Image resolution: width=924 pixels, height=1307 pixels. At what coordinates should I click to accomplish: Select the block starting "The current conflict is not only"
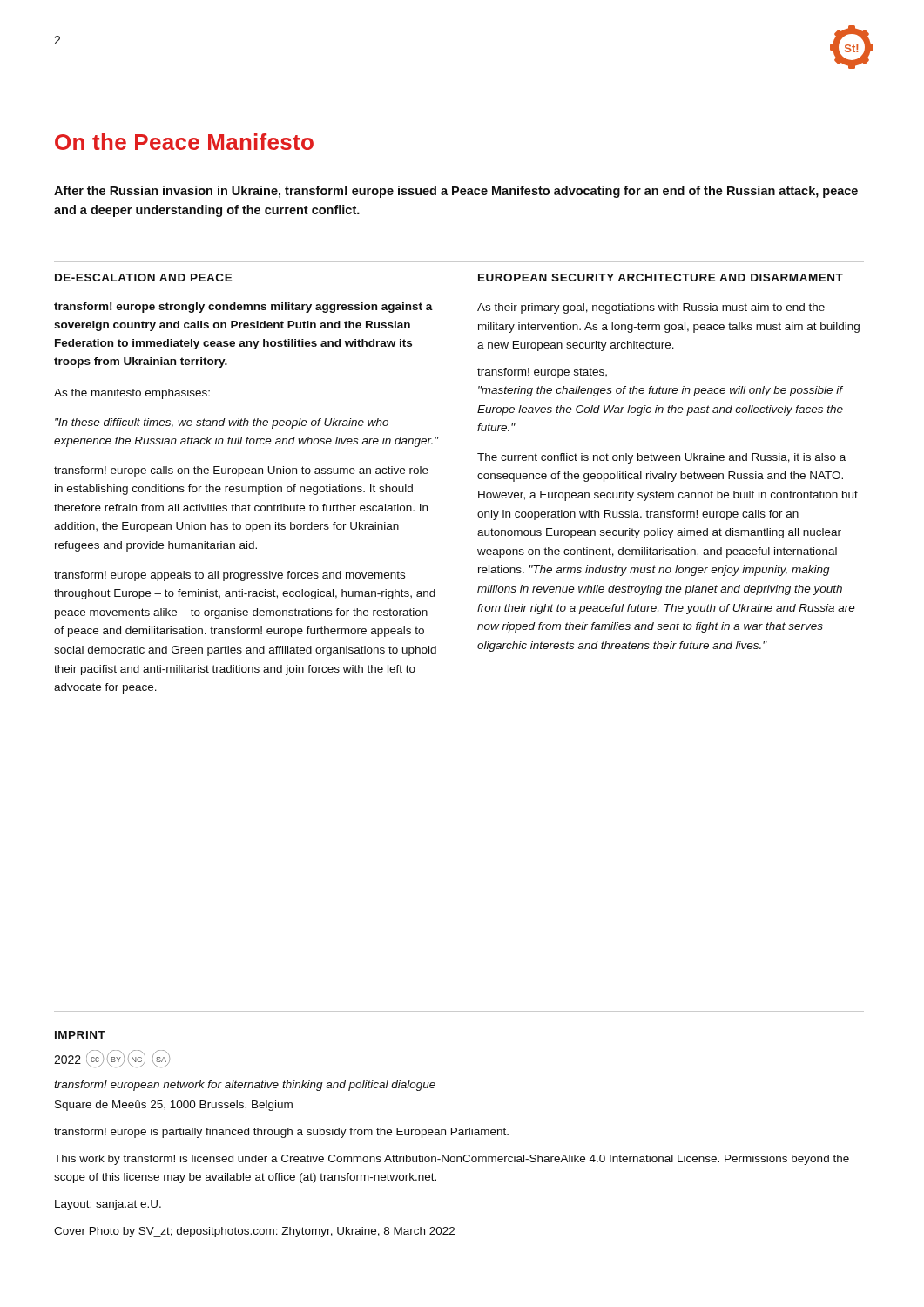pos(667,551)
